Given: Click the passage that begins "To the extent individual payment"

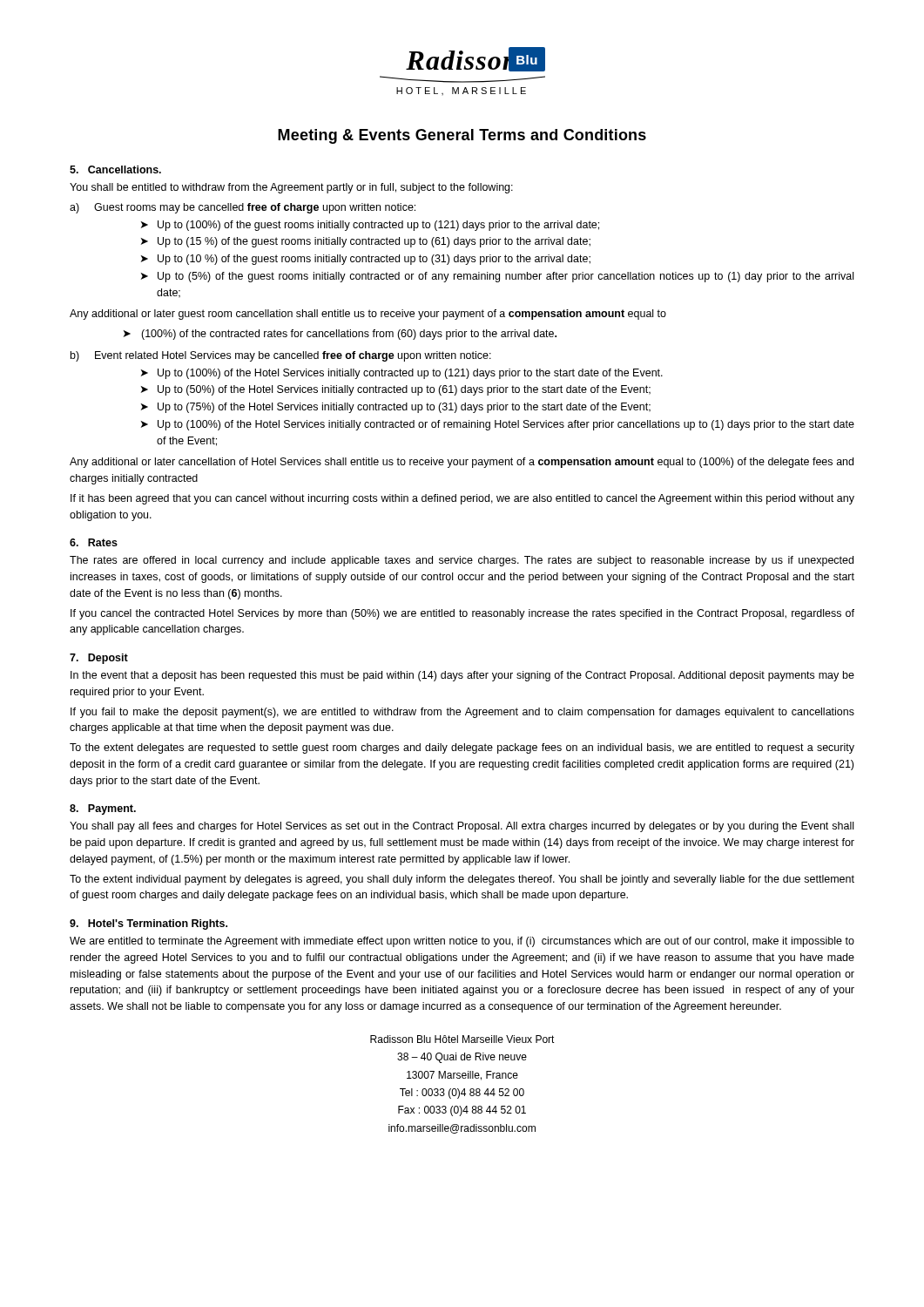Looking at the screenshot, I should [462, 887].
